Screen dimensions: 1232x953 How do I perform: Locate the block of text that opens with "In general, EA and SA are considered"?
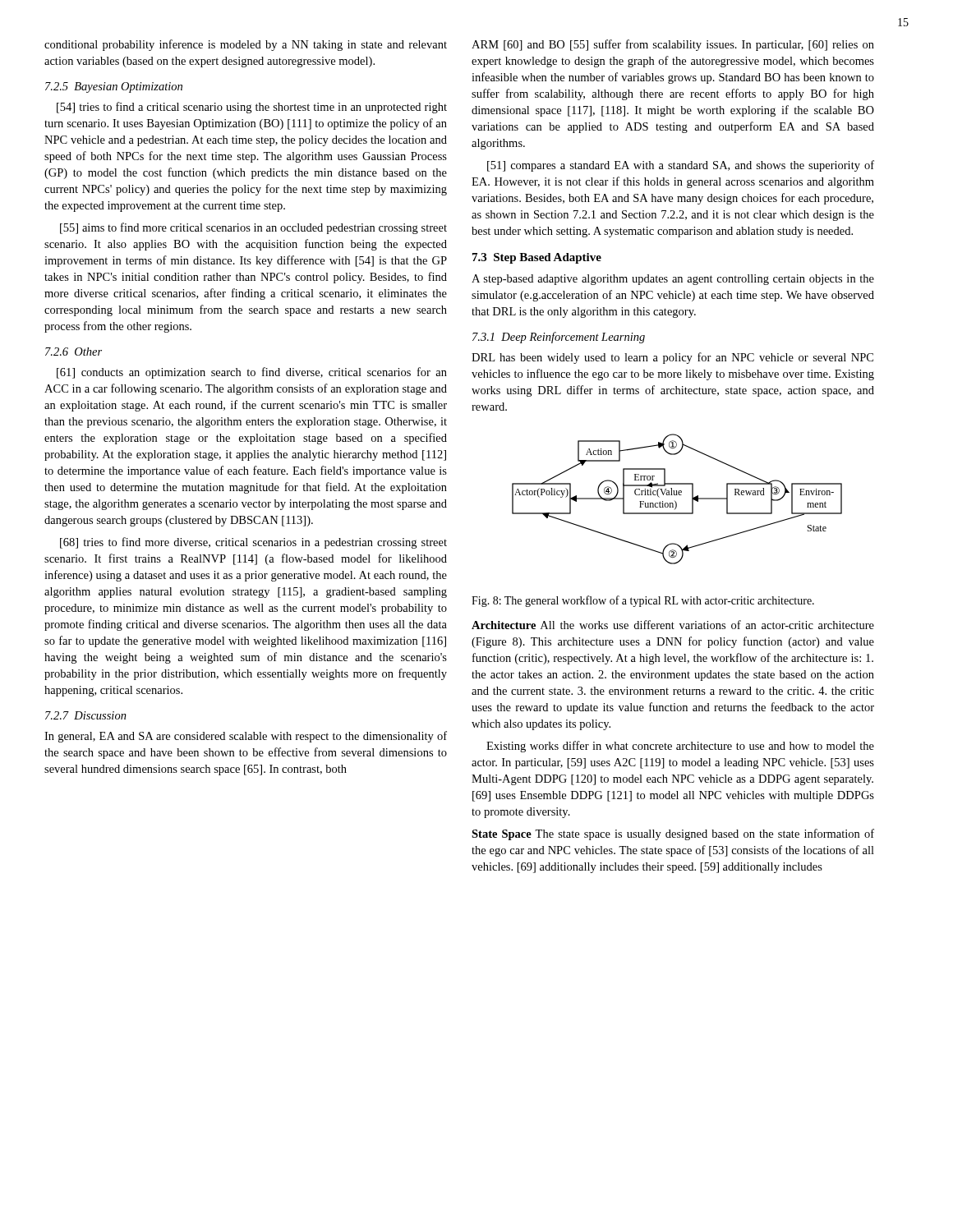(246, 752)
